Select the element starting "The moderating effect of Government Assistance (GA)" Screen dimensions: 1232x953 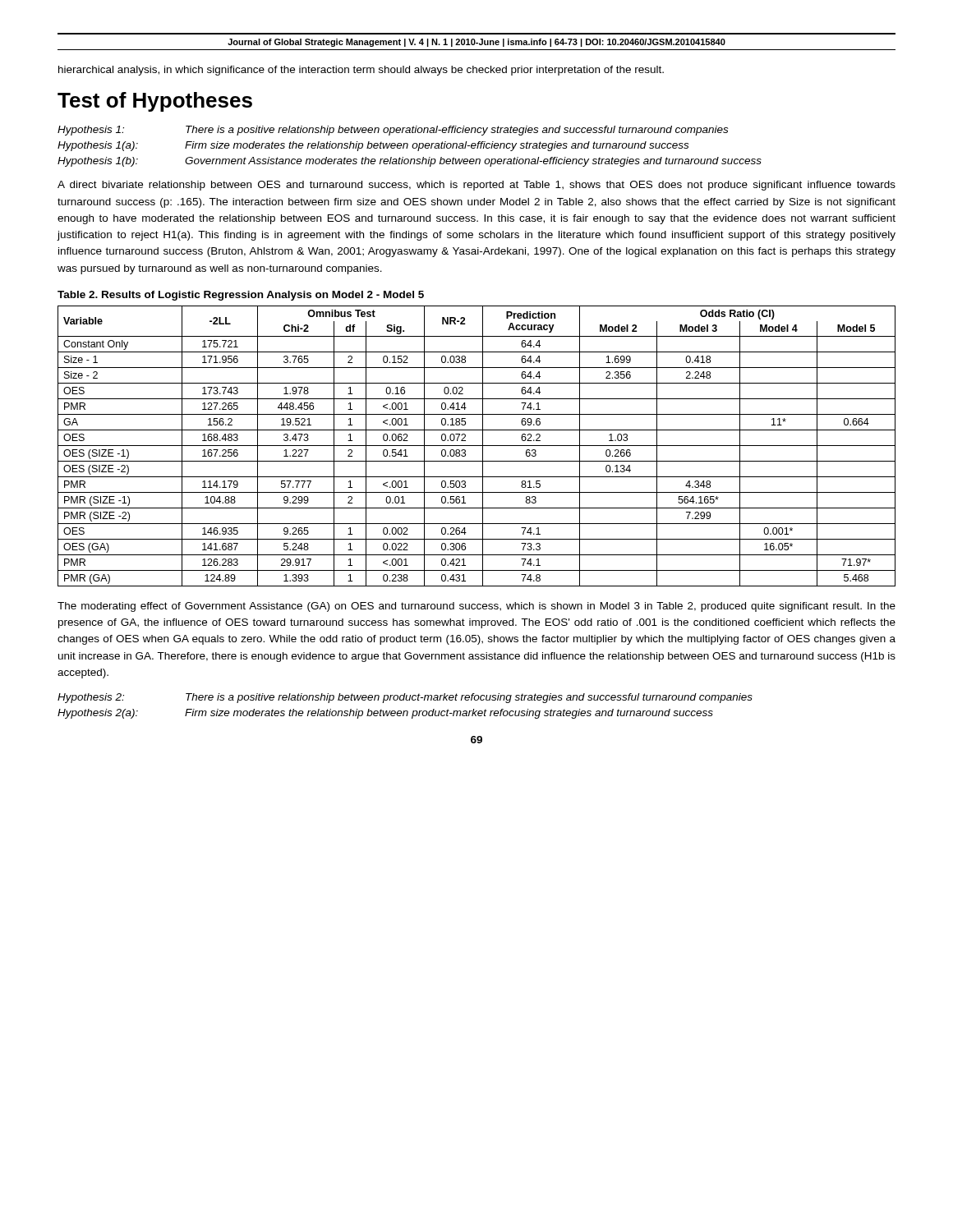tap(476, 639)
